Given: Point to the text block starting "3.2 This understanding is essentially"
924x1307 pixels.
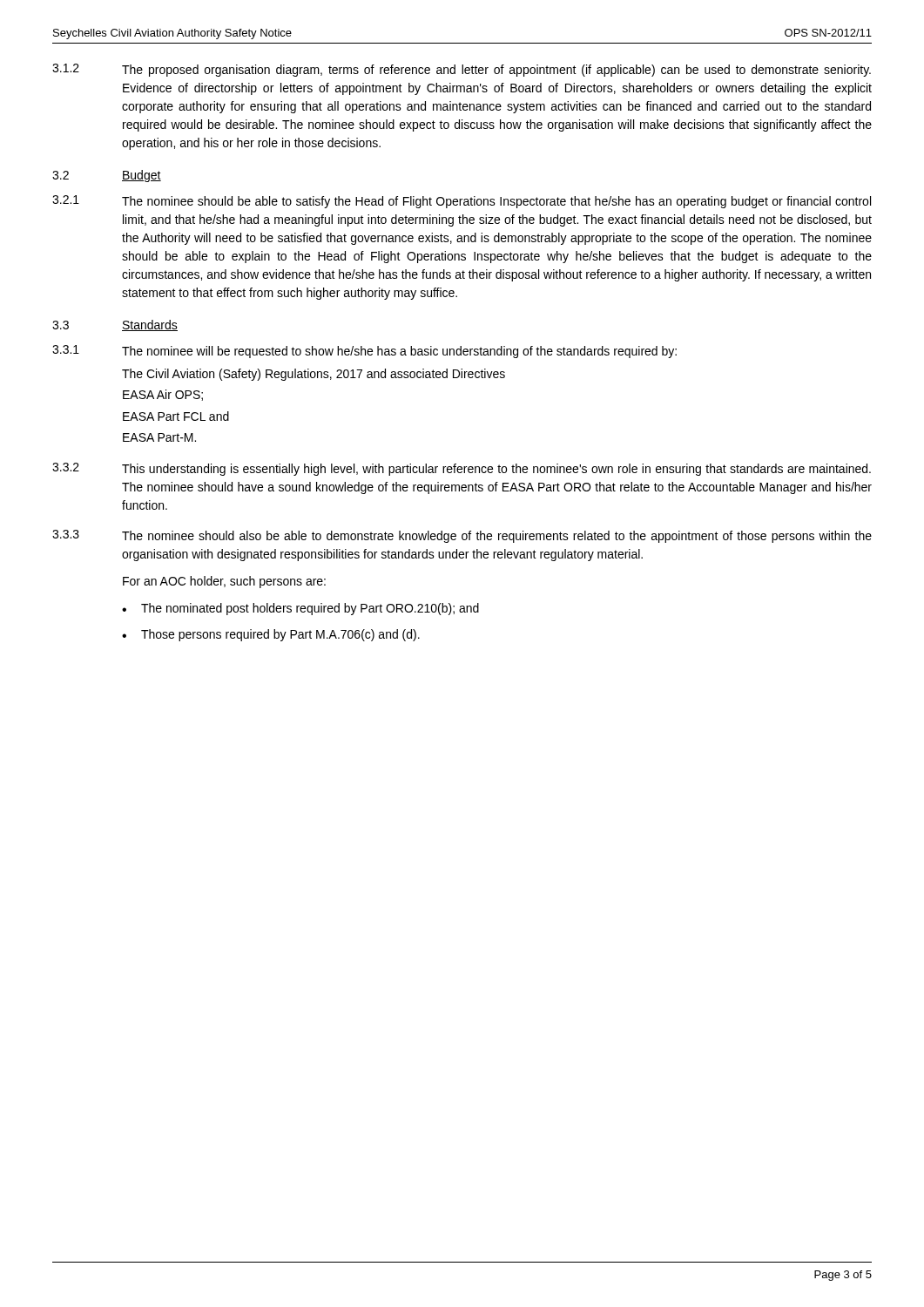Looking at the screenshot, I should point(462,487).
